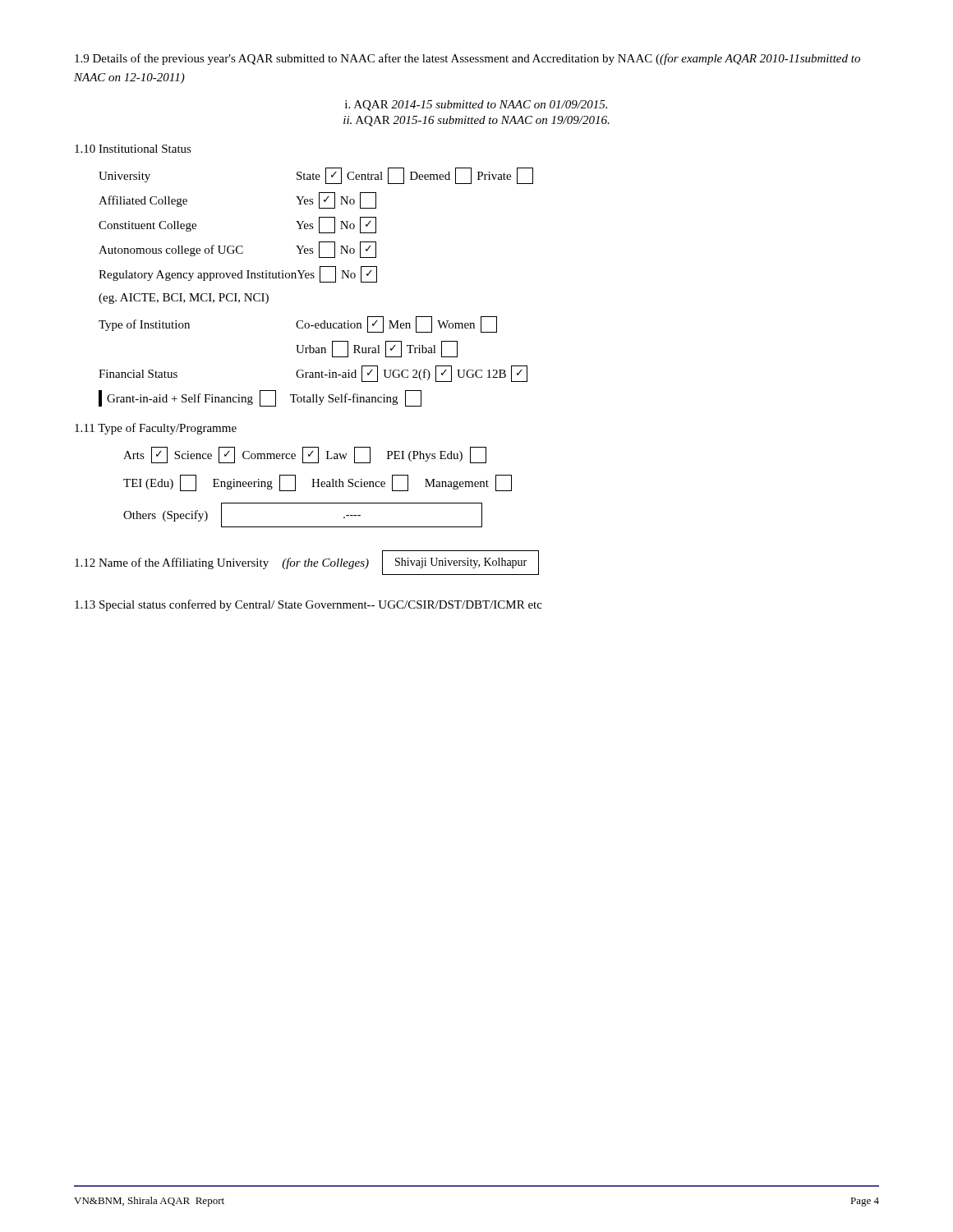Screen dimensions: 1232x953
Task: Navigate to the passage starting "Financial Status Grant-in-aid UGC"
Action: pos(314,374)
